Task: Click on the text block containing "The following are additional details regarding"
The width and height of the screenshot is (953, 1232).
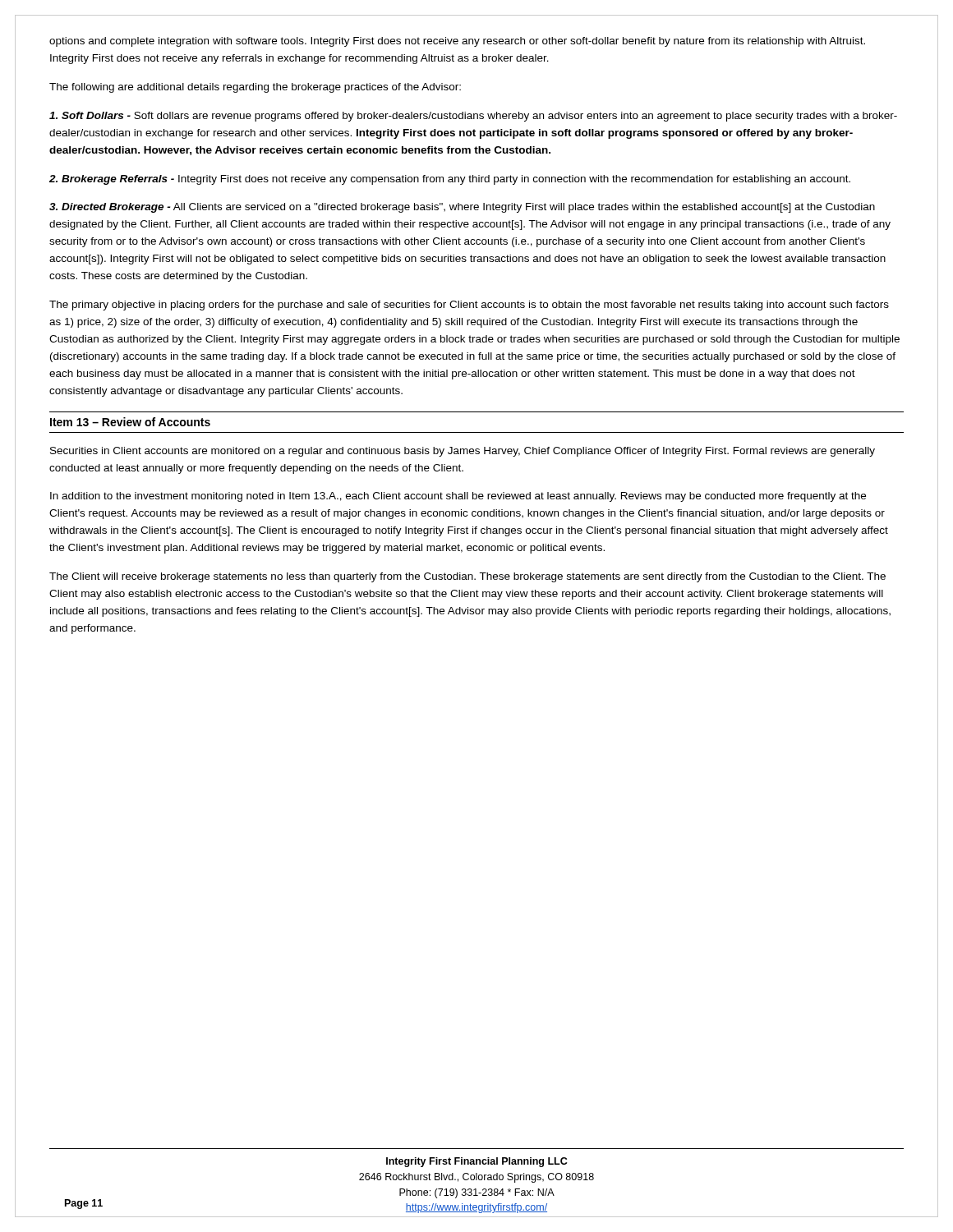Action: click(255, 86)
